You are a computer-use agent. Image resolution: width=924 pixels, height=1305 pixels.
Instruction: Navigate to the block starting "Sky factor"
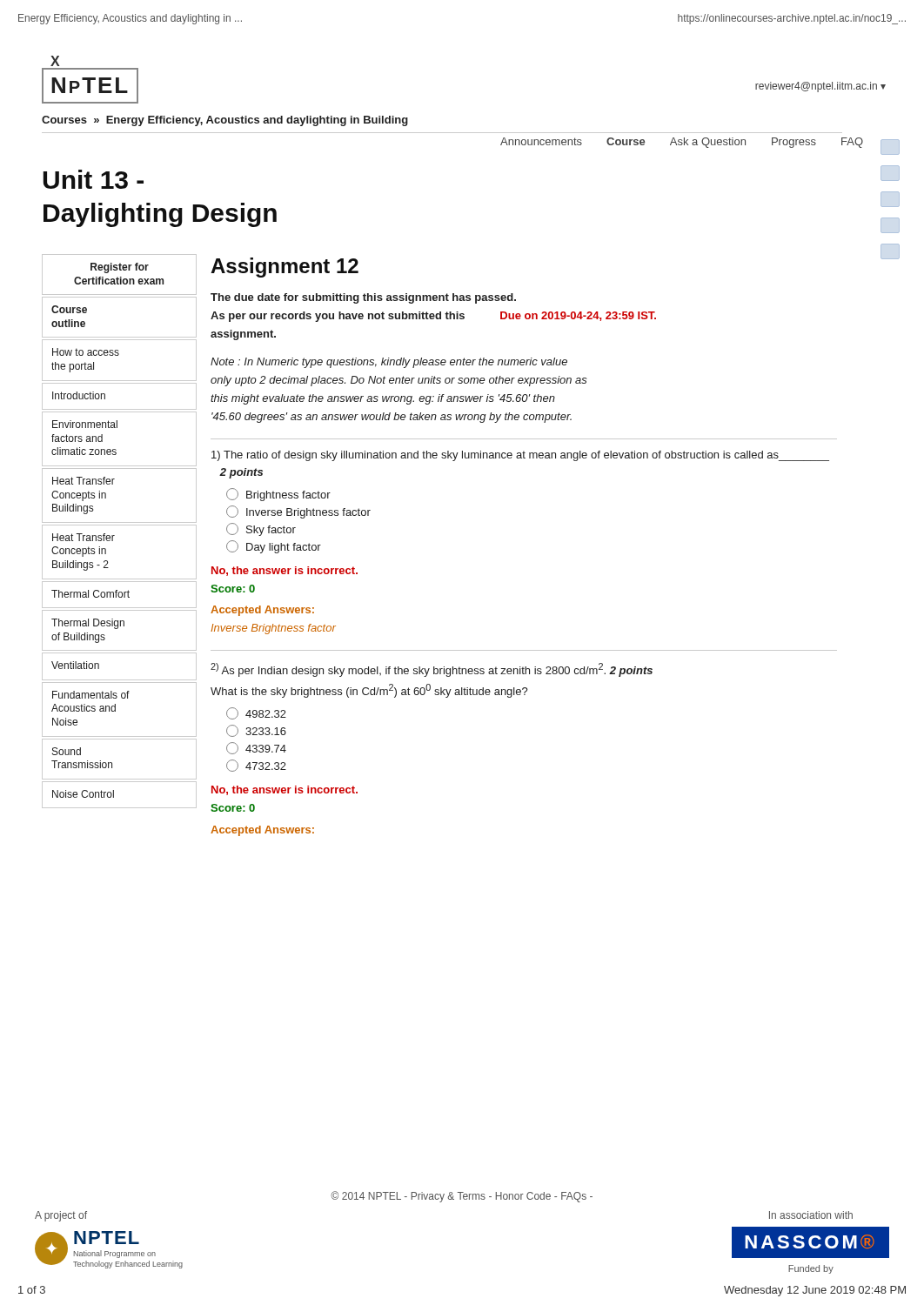coord(261,529)
